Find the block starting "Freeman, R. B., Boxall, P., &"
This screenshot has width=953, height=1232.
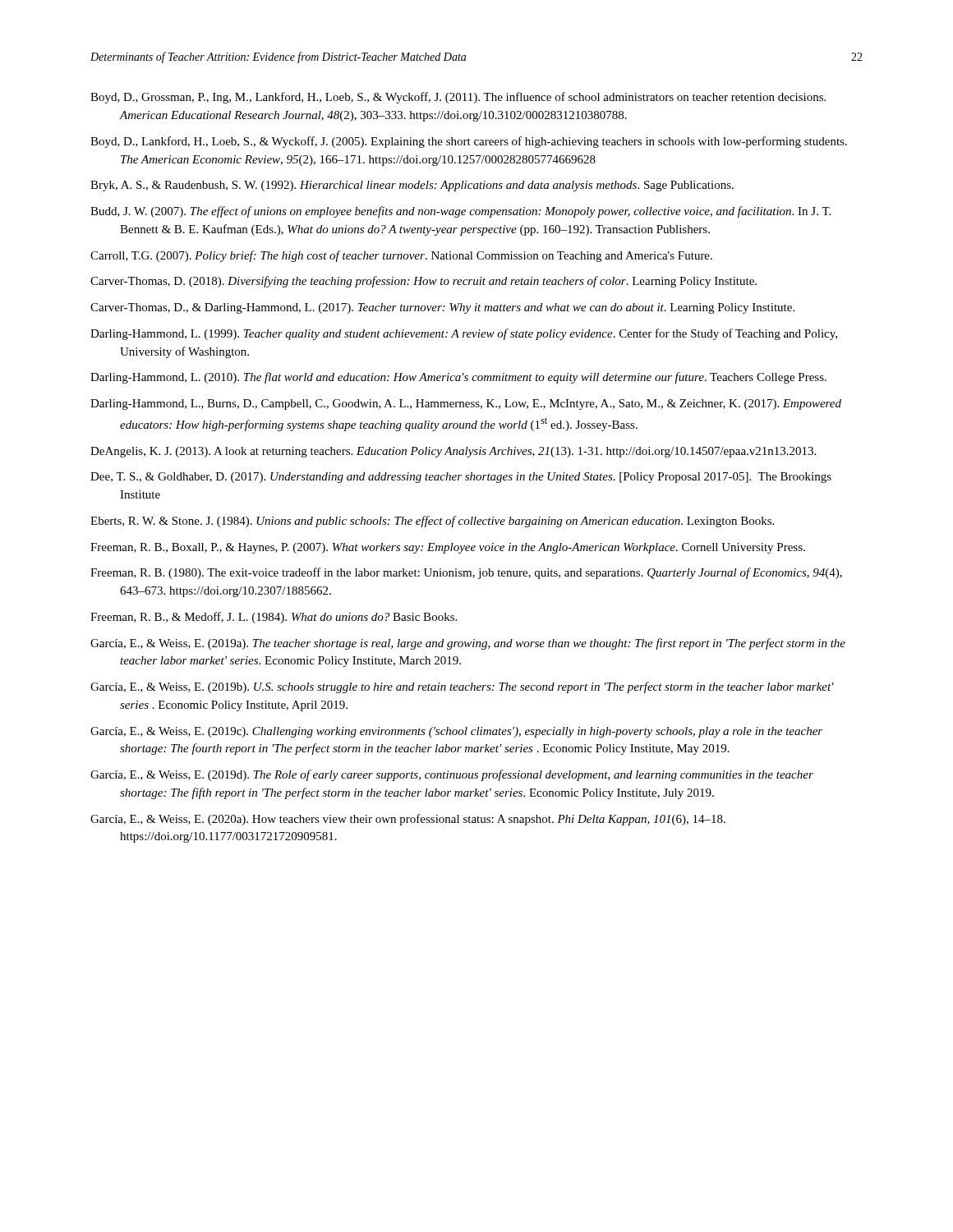tap(448, 547)
